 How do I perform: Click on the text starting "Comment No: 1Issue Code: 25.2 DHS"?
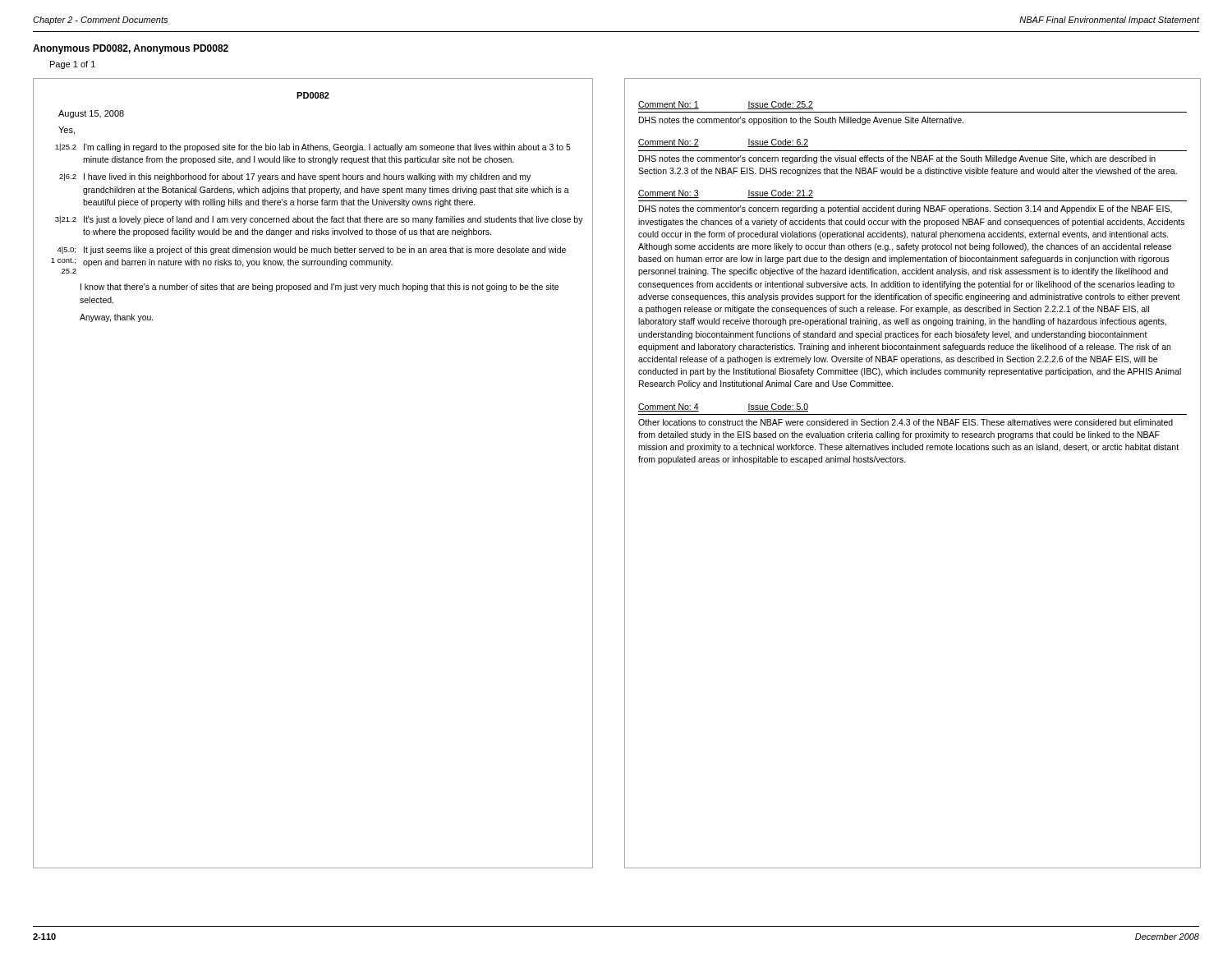[x=912, y=113]
